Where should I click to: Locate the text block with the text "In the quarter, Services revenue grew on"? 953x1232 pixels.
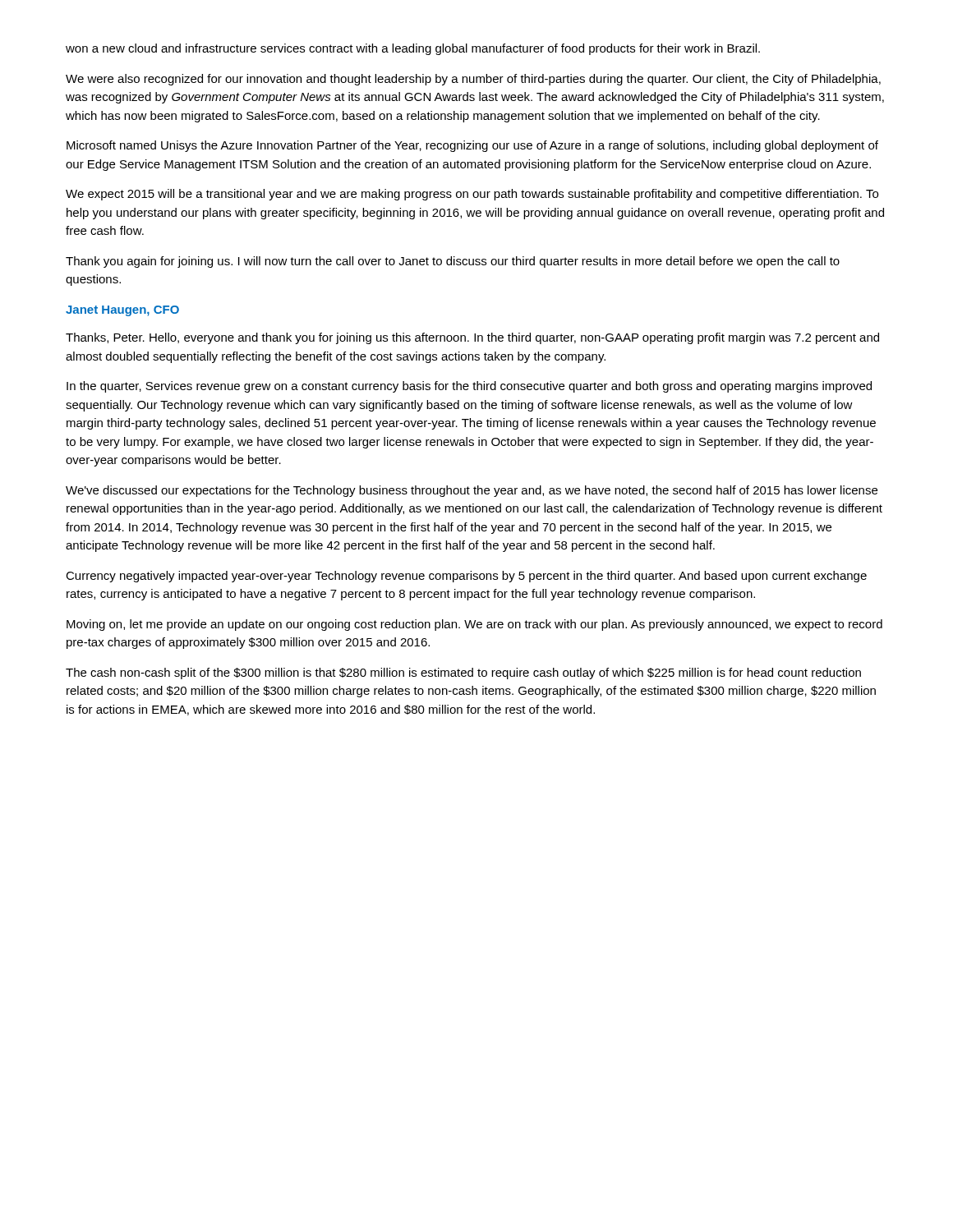pyautogui.click(x=471, y=423)
